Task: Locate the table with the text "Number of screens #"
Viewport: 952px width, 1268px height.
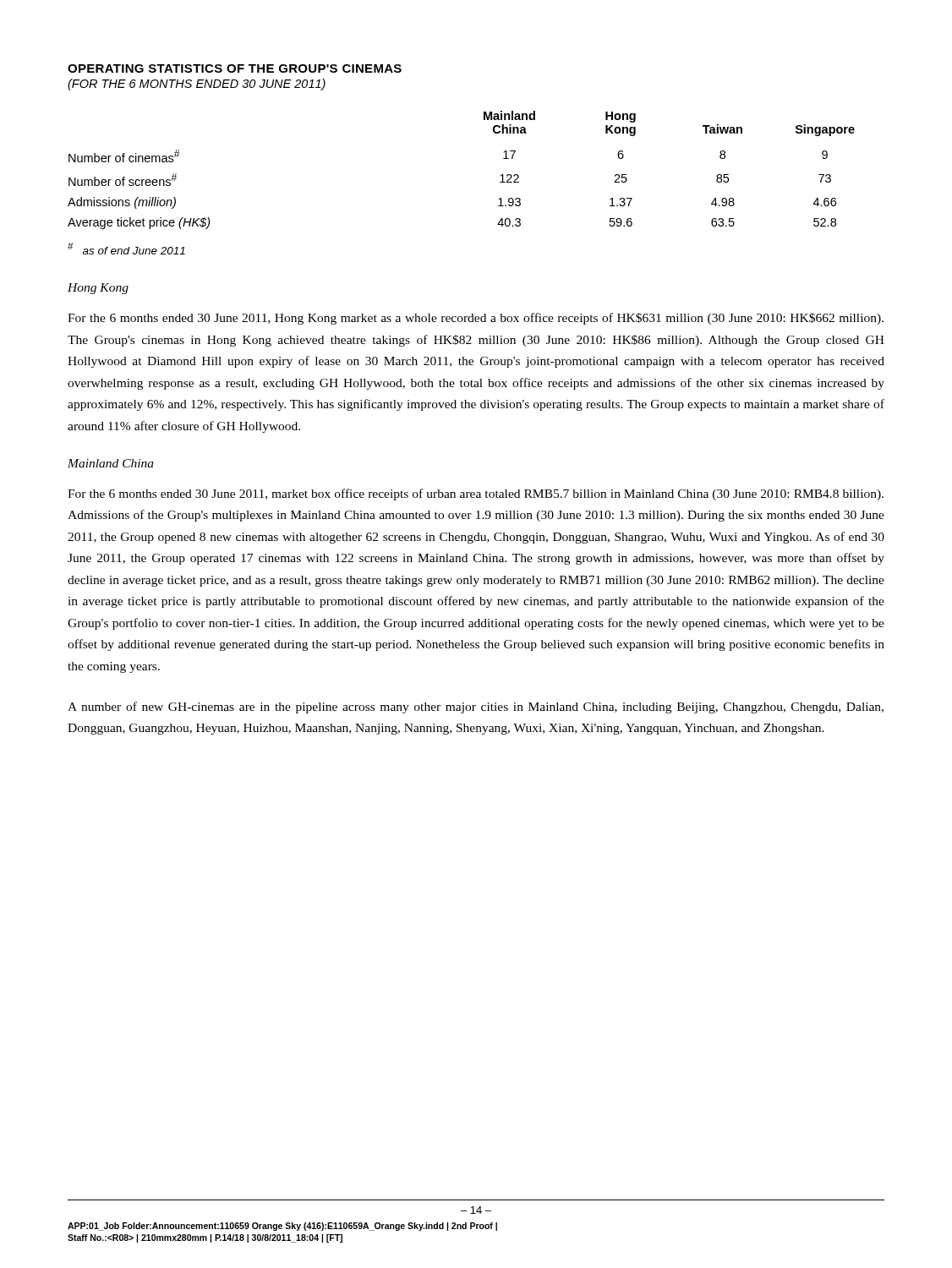Action: 476,171
